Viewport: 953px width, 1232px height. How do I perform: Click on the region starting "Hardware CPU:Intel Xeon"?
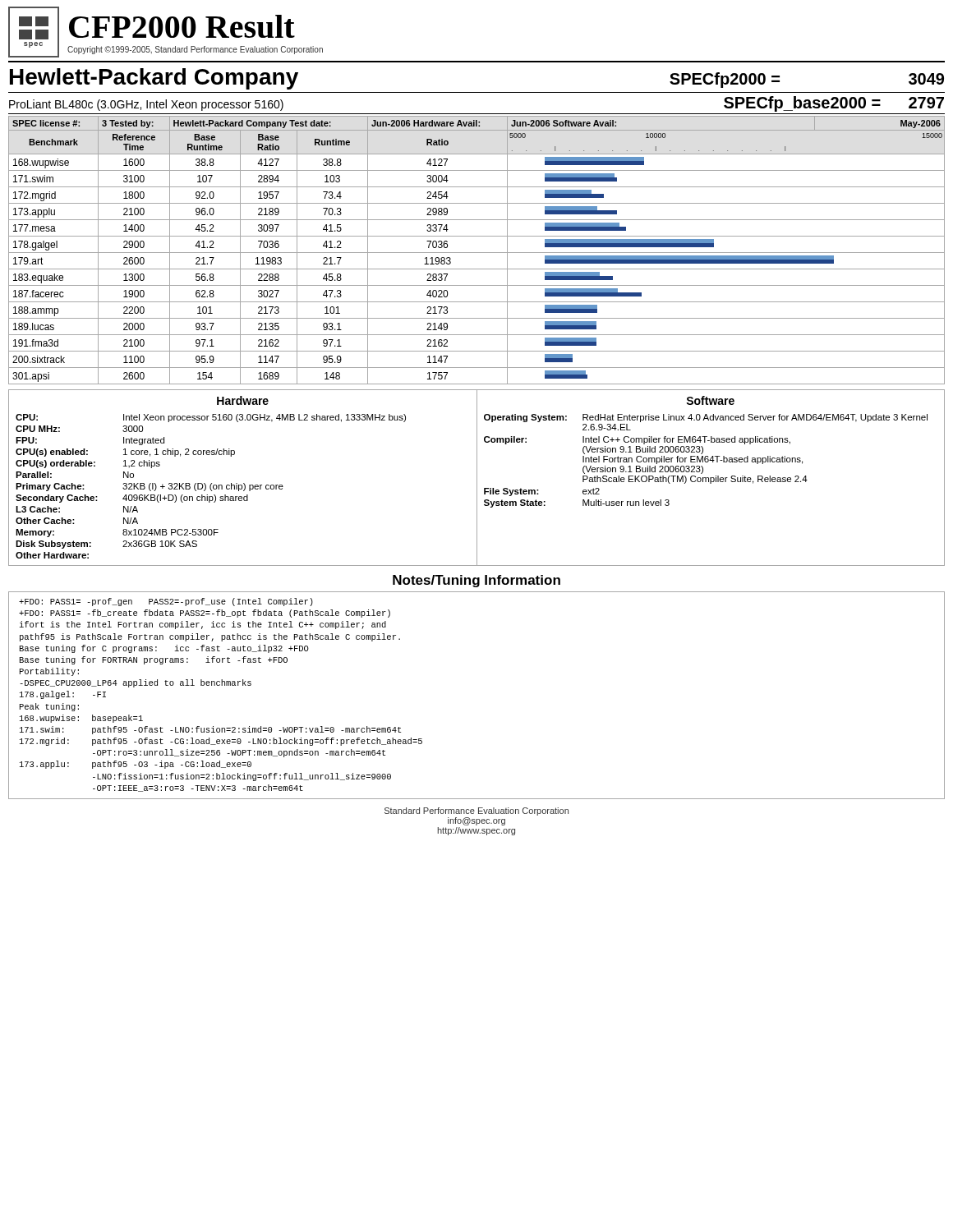[x=243, y=478]
